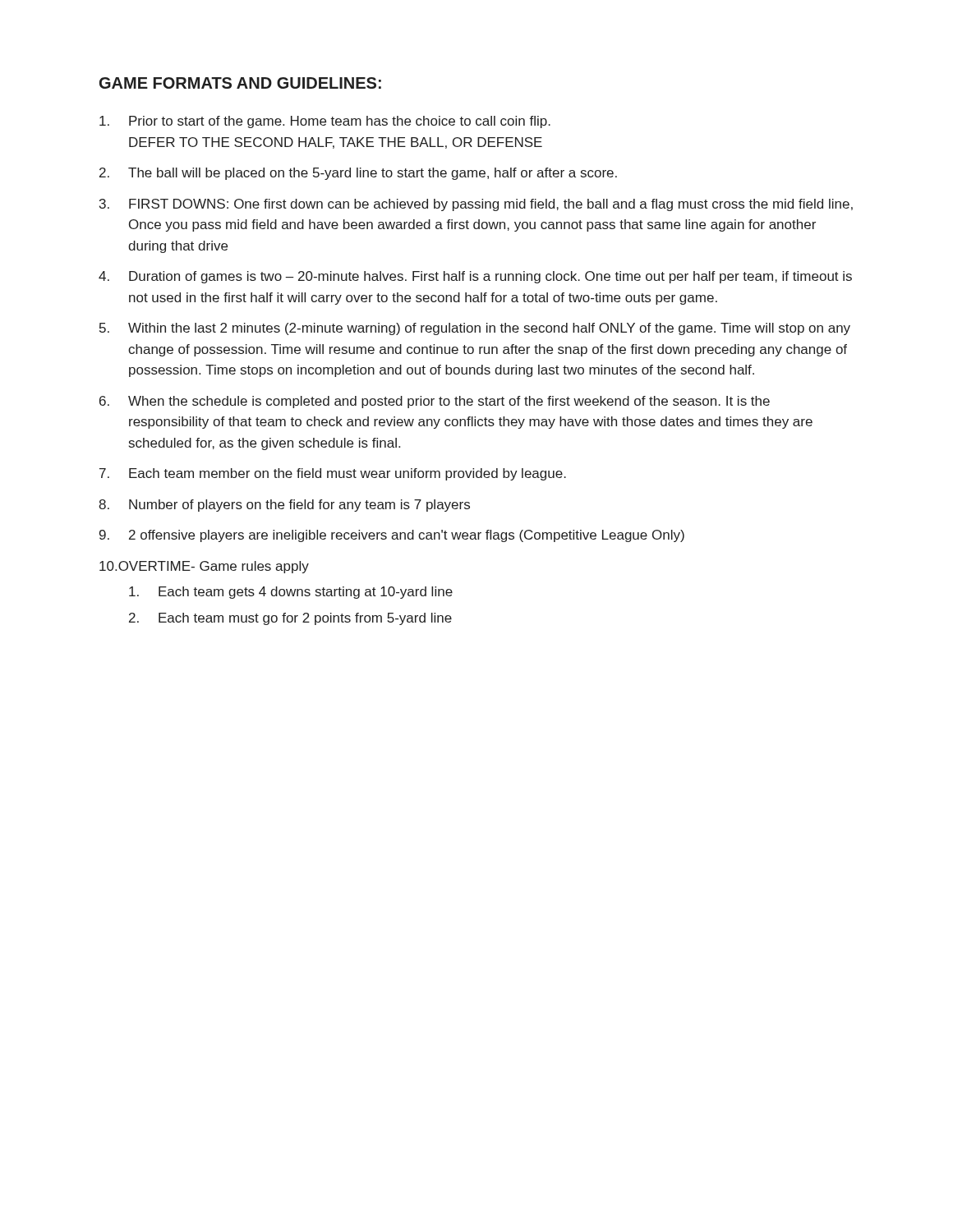
Task: Point to the element starting "Duration of games is two – 20-minute halves."
Action: tap(491, 287)
